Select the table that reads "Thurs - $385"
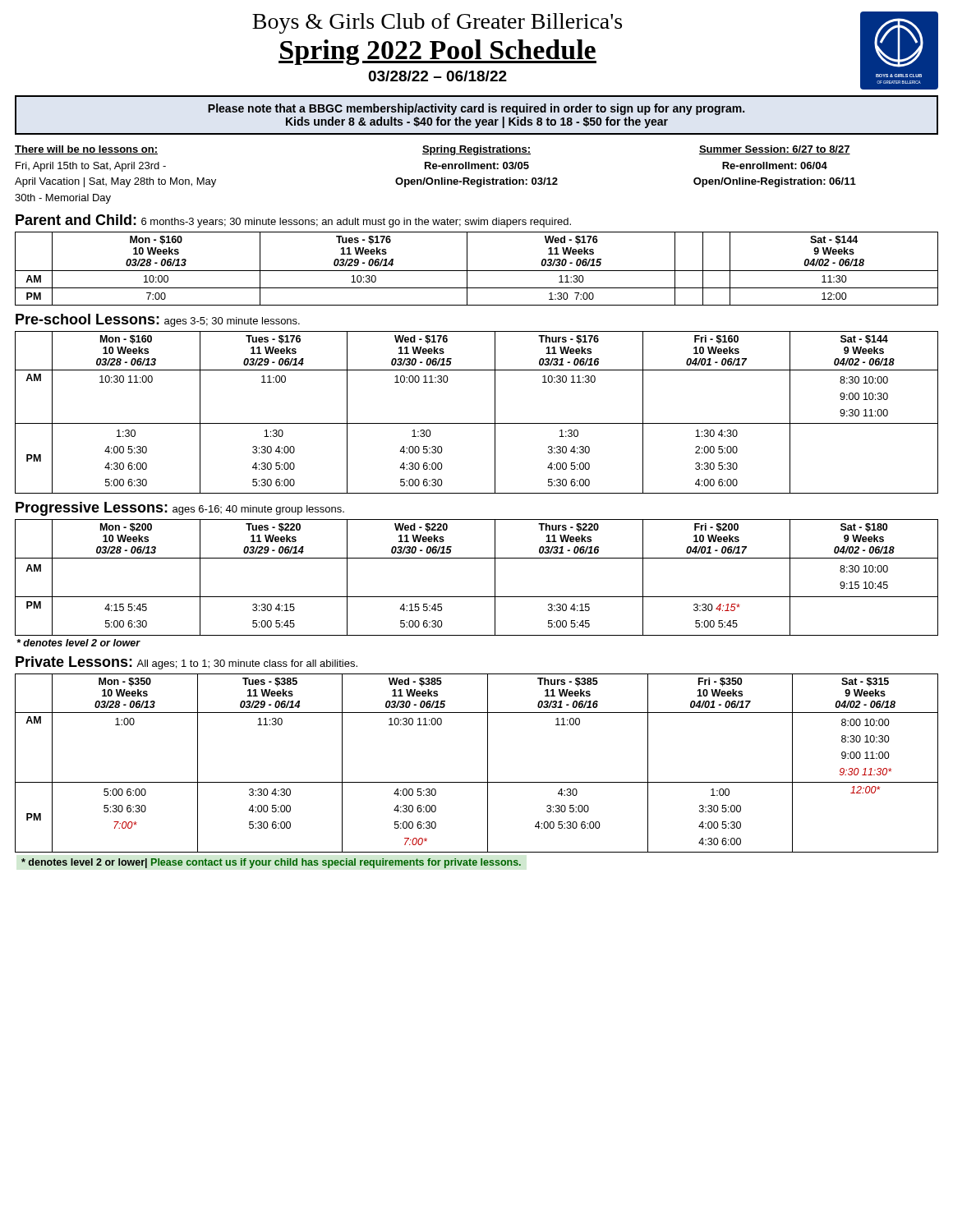Viewport: 953px width, 1232px height. tap(476, 763)
